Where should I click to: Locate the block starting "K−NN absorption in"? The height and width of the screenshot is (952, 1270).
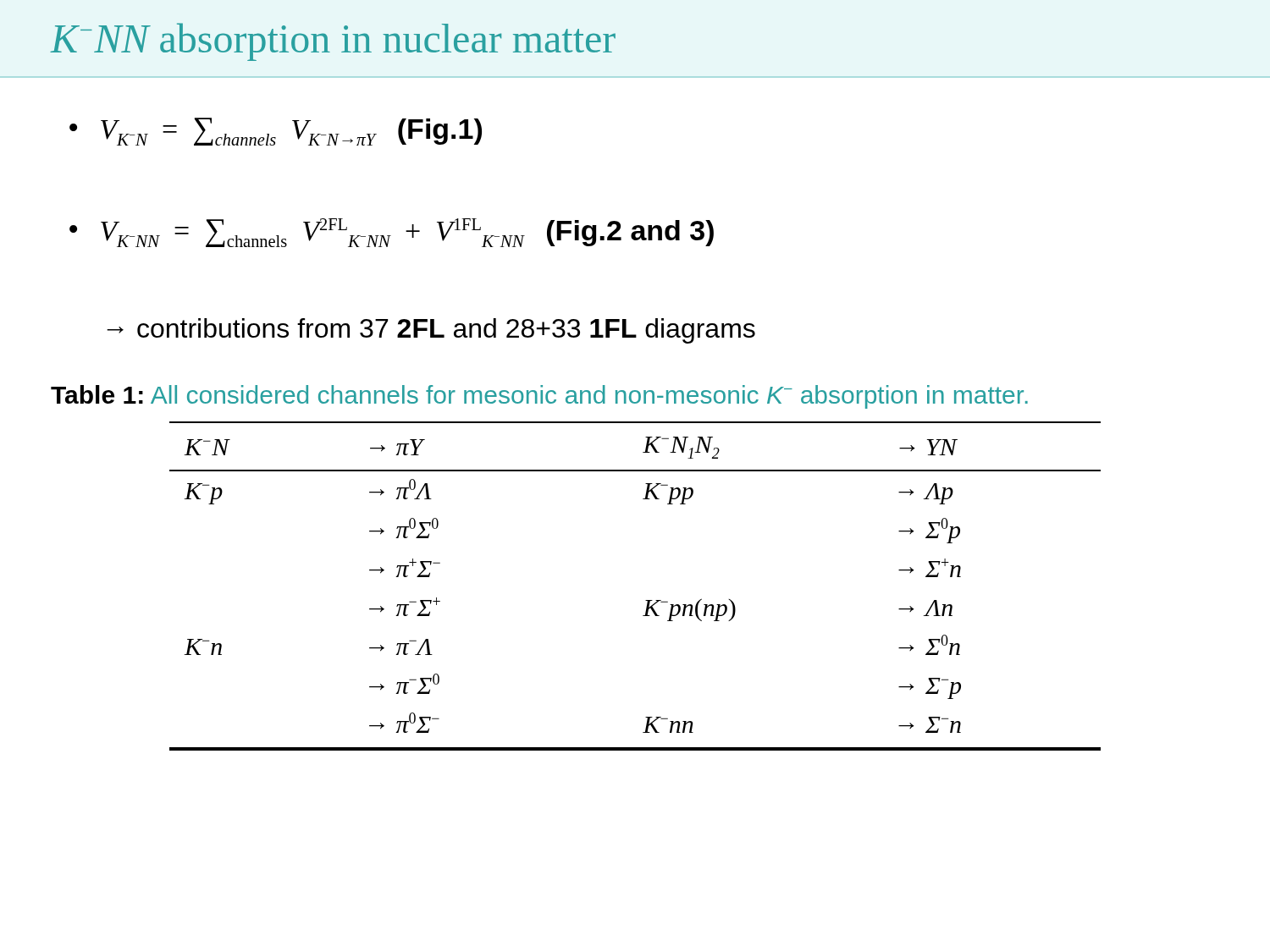[333, 39]
